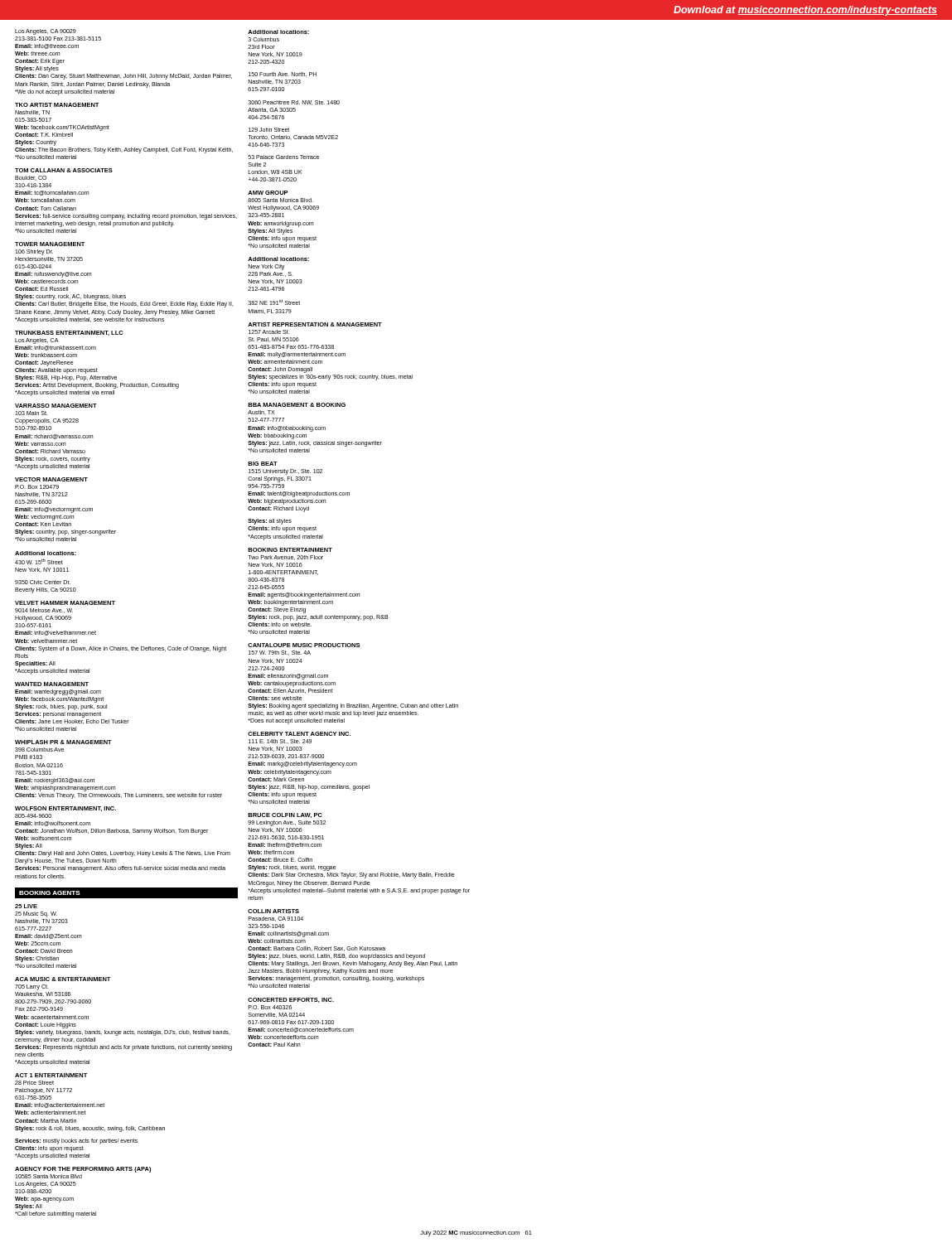Image resolution: width=952 pixels, height=1243 pixels.
Task: Locate the element starting "157 W. 79th St., Ste."
Action: point(280,653)
